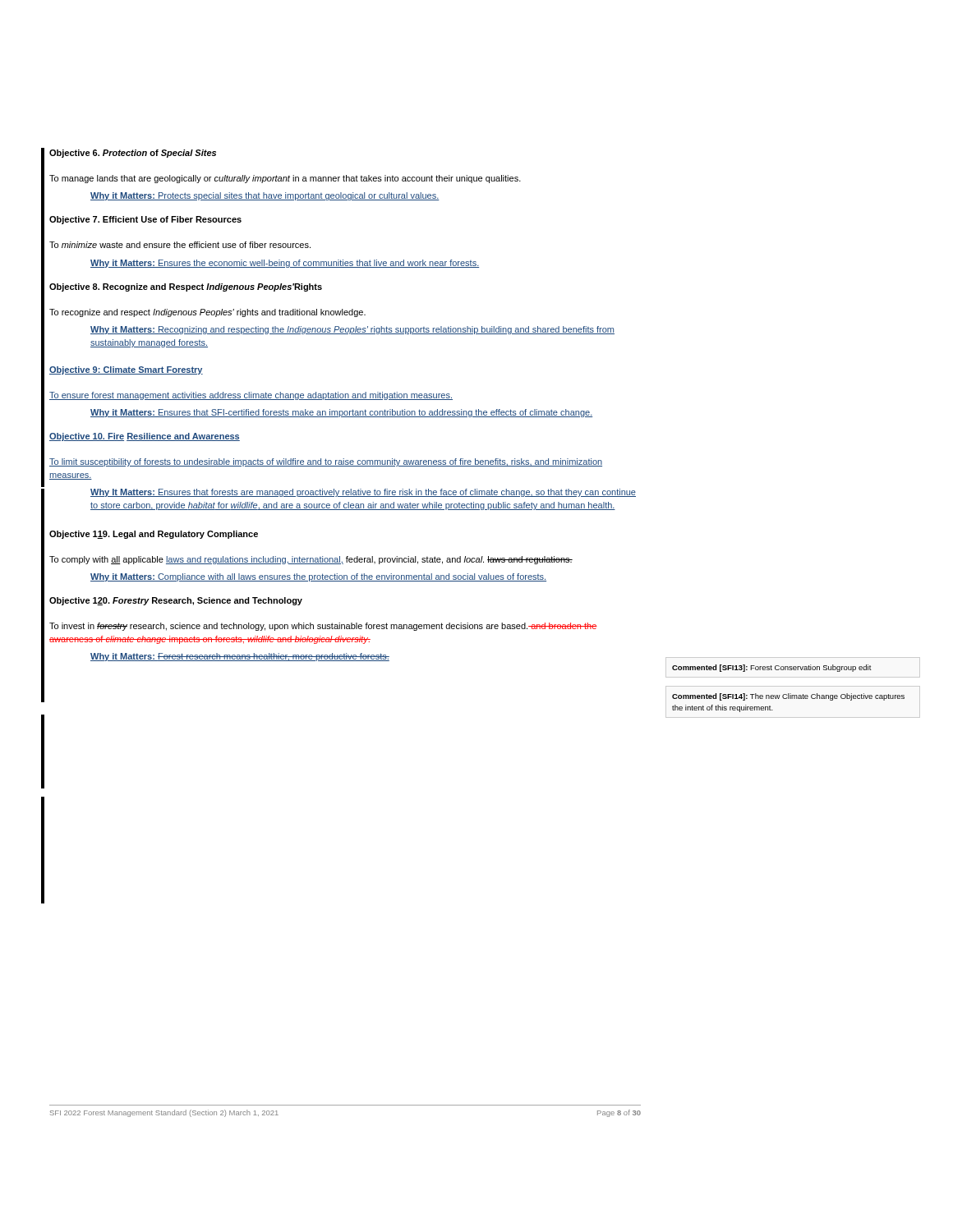Screen dimensions: 1232x953
Task: Find the block on this page that starts "To recognize and"
Action: (208, 312)
